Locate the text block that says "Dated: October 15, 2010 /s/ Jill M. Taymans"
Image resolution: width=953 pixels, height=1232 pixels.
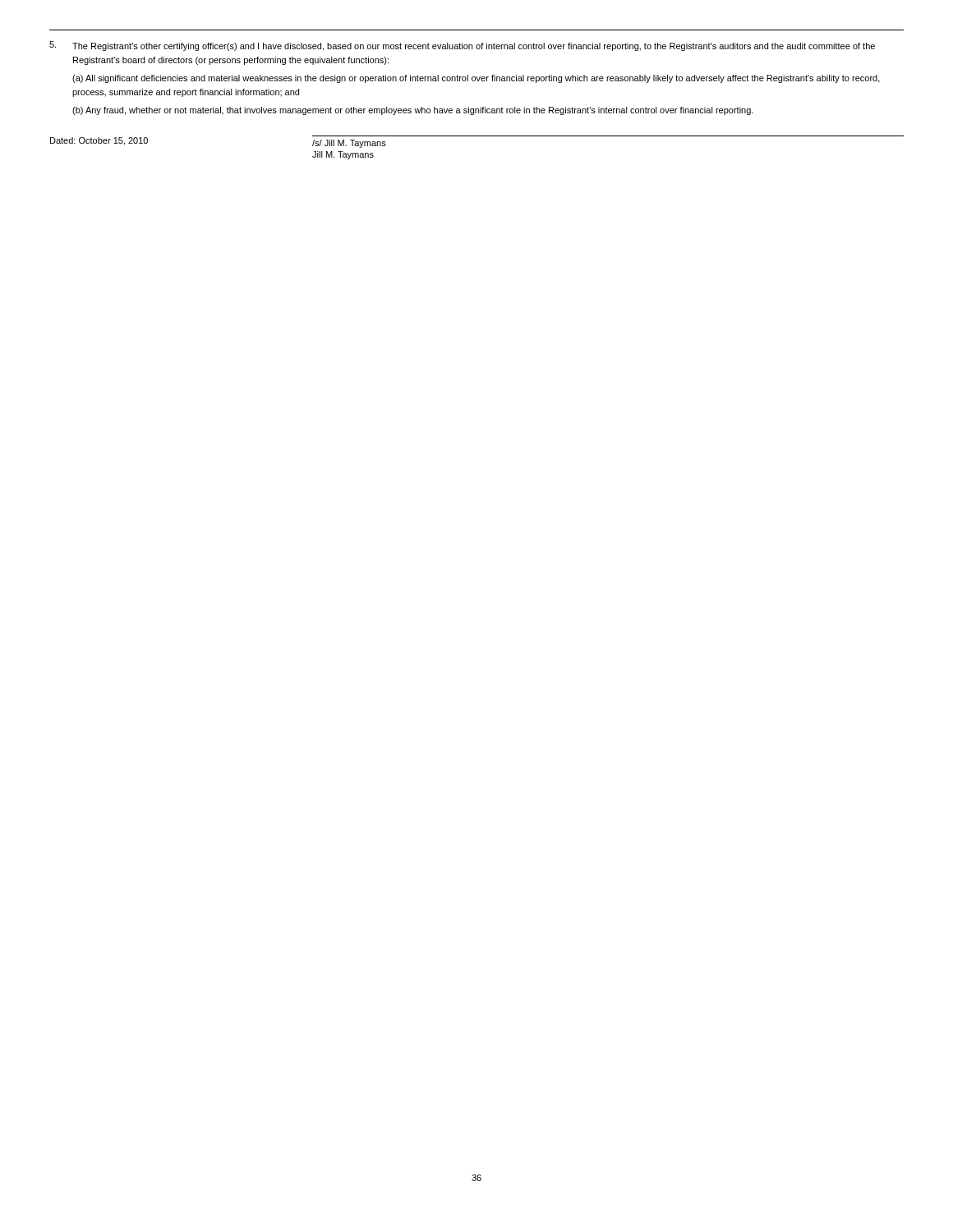click(476, 147)
